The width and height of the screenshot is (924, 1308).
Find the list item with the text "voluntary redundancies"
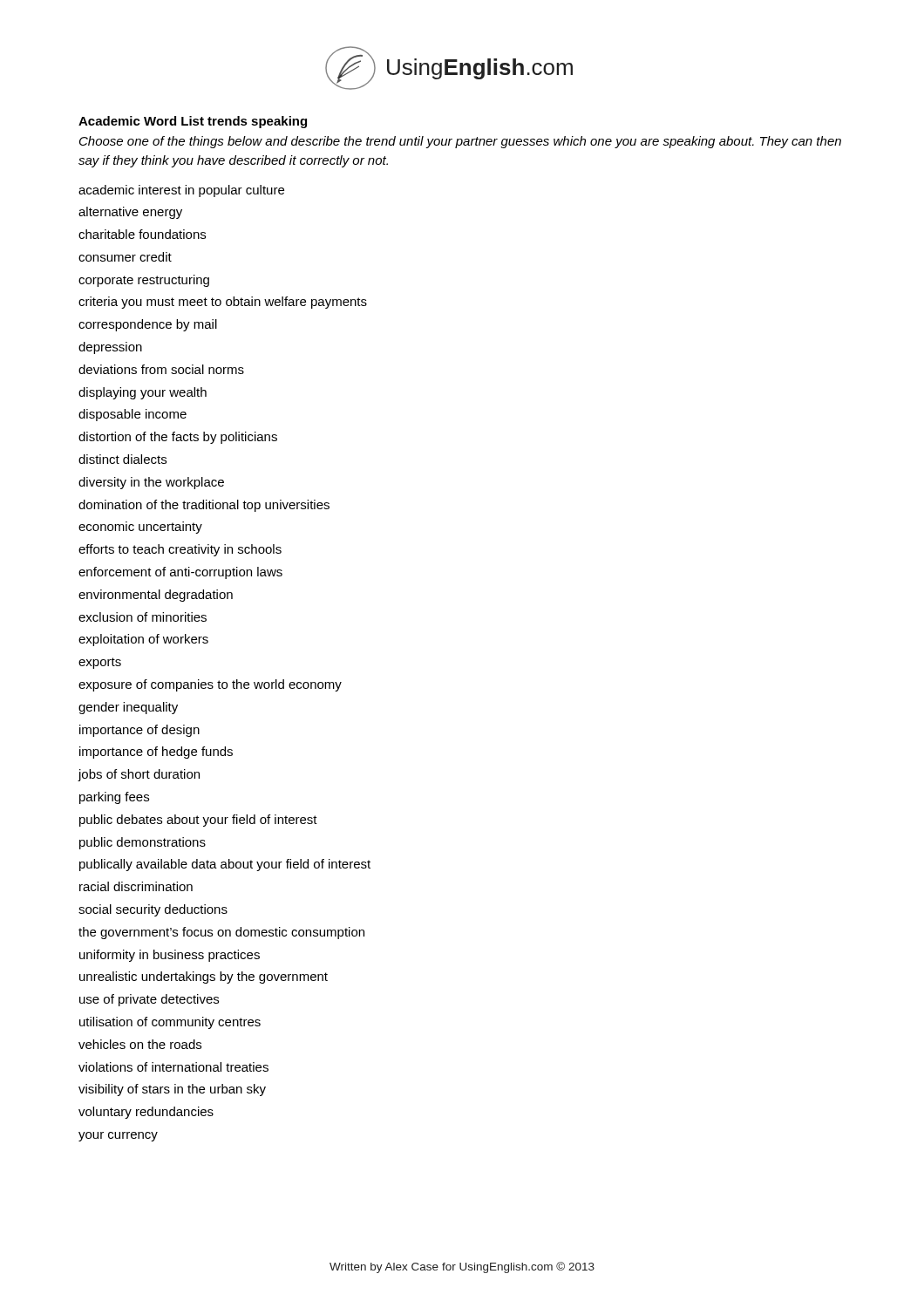(146, 1111)
